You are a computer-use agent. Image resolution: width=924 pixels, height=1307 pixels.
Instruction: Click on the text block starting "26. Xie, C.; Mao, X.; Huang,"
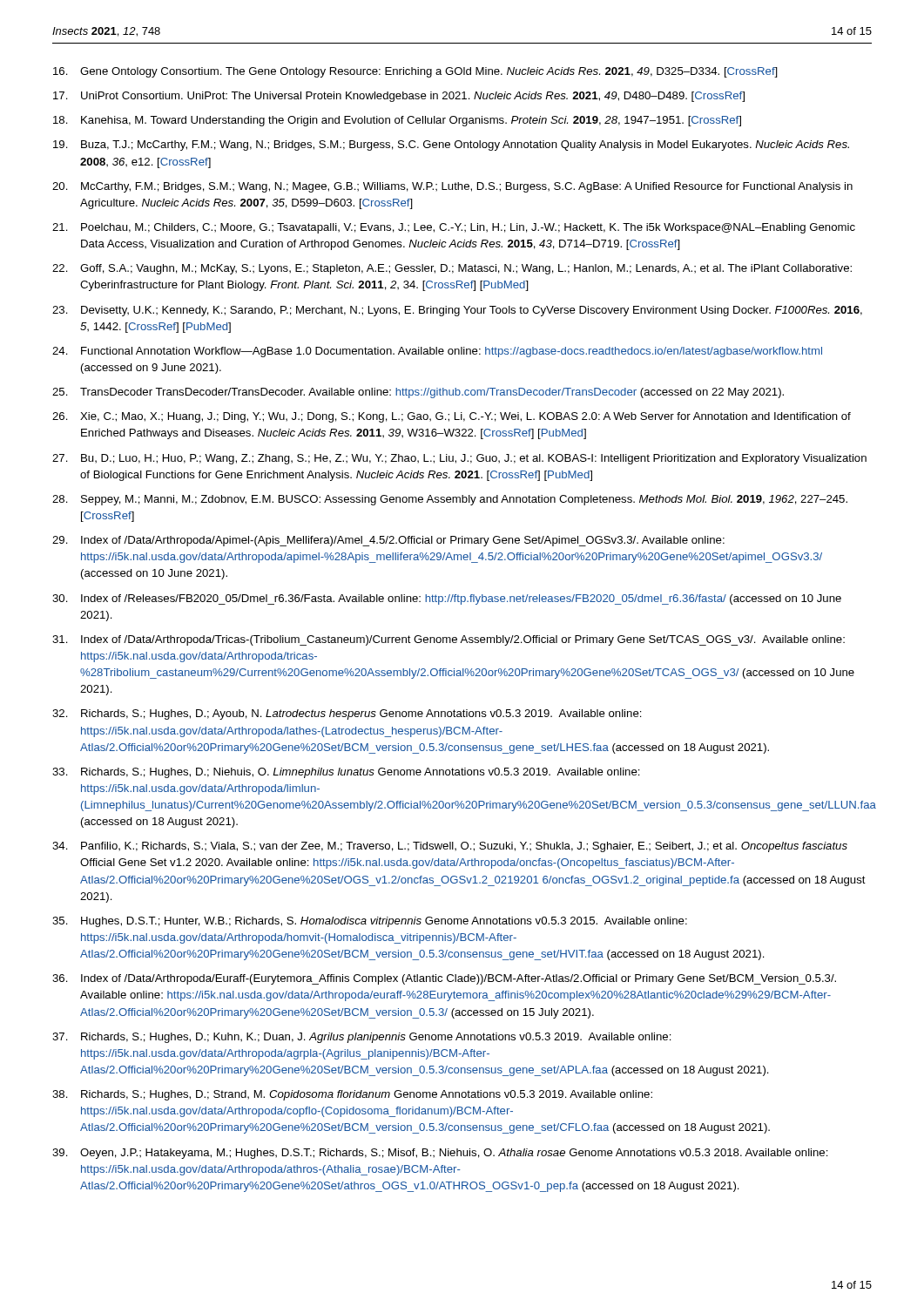[x=462, y=425]
